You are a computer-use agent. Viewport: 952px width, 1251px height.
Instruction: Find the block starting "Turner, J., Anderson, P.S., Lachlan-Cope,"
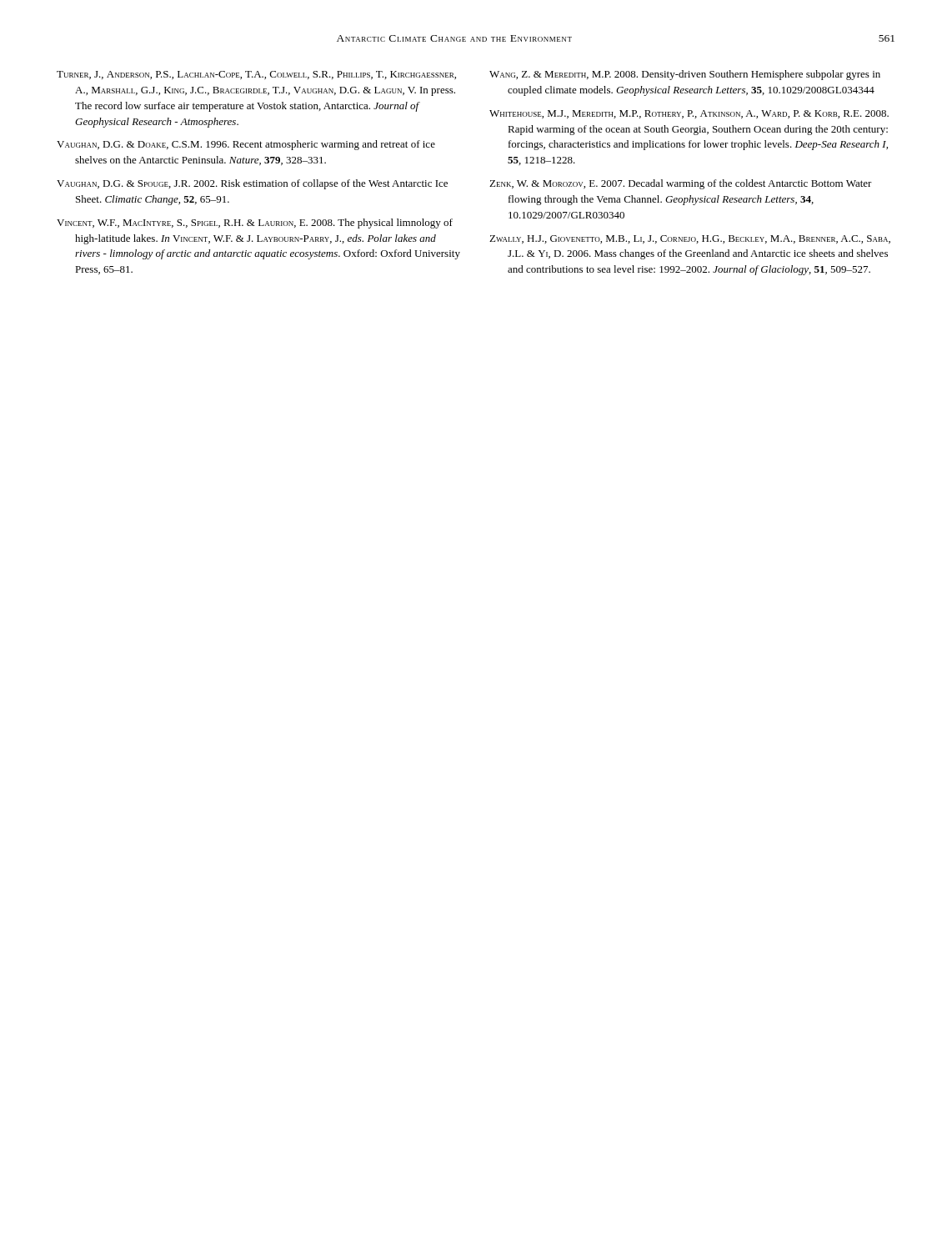[x=257, y=97]
